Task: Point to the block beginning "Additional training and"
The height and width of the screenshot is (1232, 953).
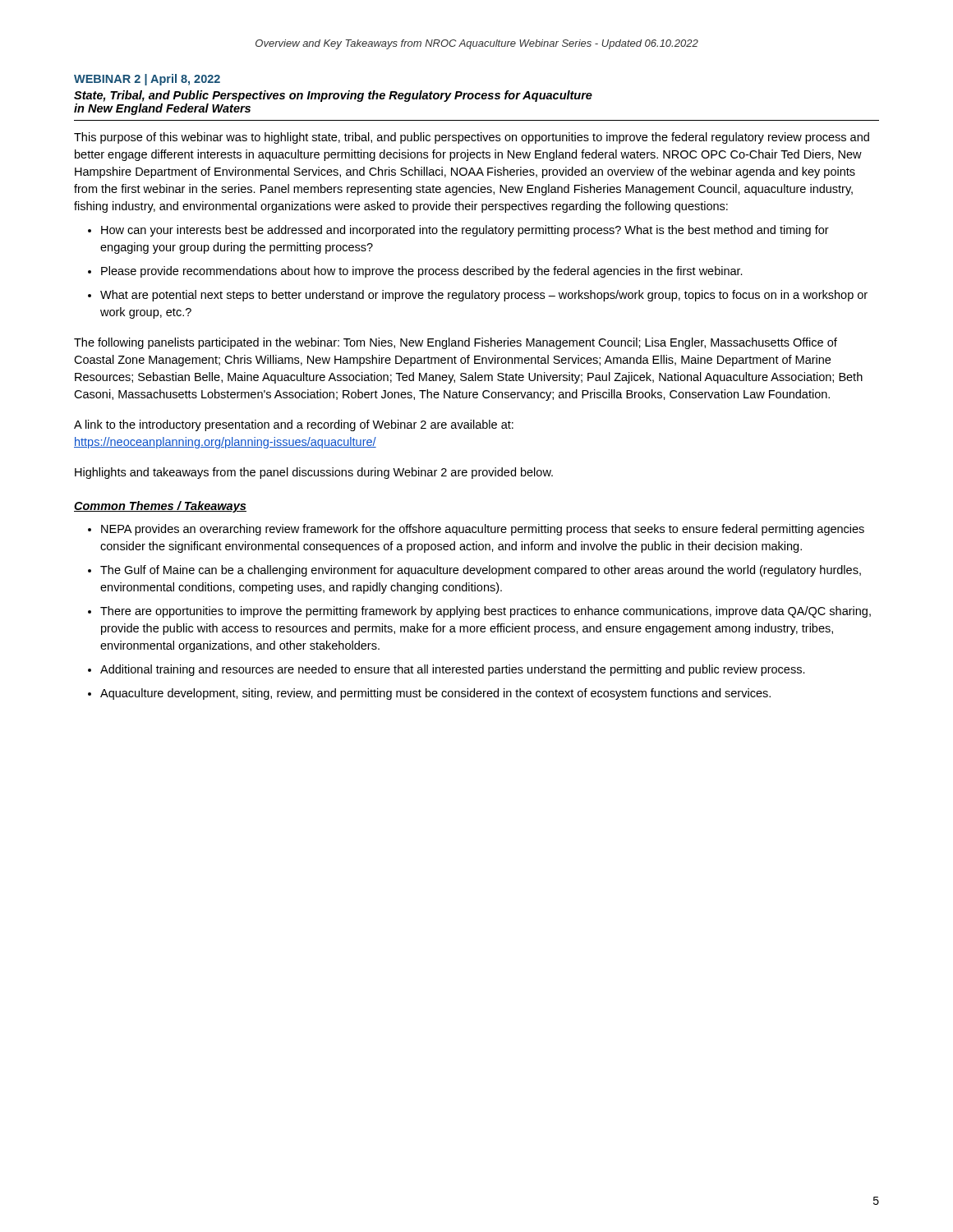Action: coord(476,670)
